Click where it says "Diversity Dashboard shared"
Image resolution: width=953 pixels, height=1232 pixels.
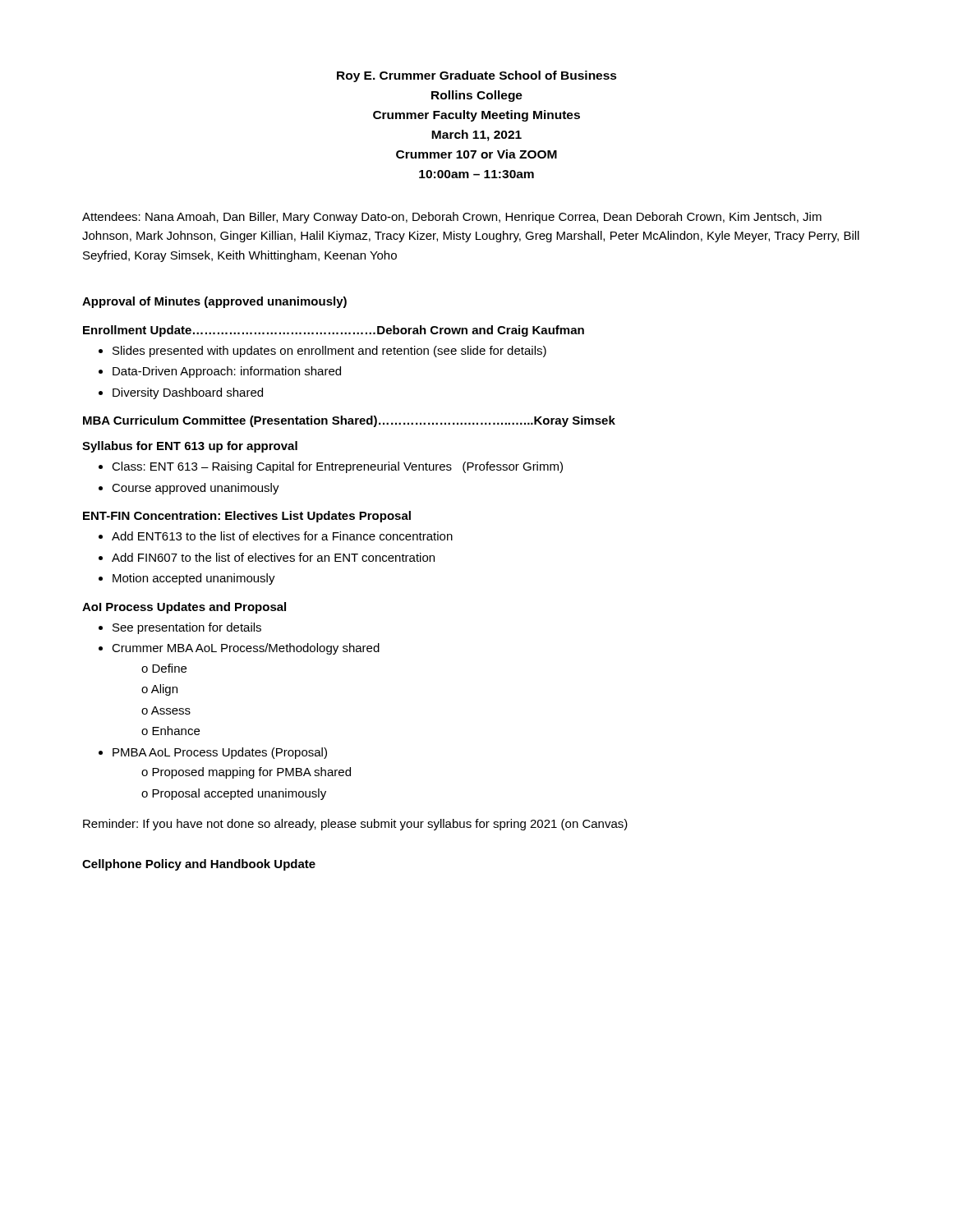188,392
